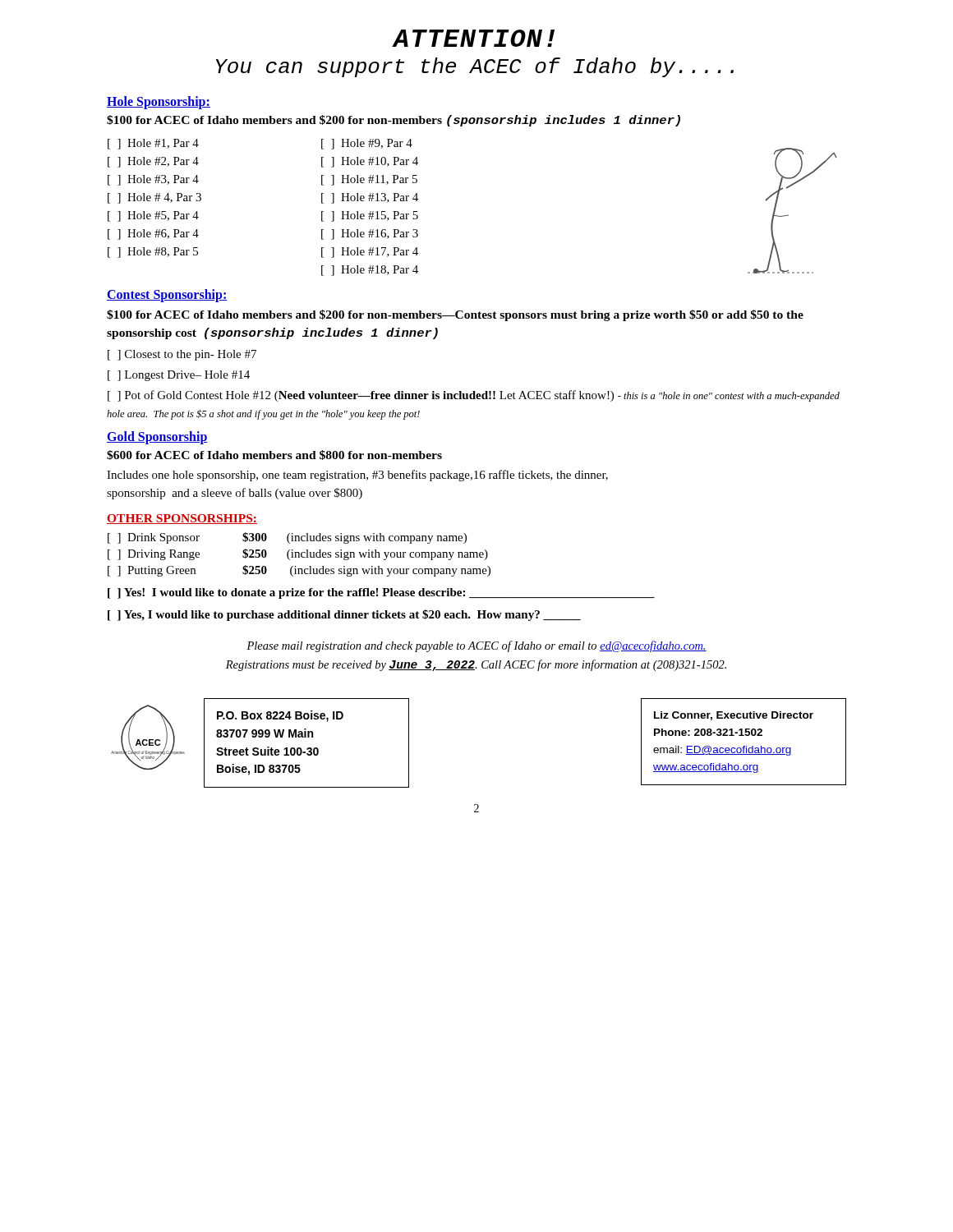
Task: Find the block on this page that starts "[ ] Drink"
Action: tap(476, 537)
